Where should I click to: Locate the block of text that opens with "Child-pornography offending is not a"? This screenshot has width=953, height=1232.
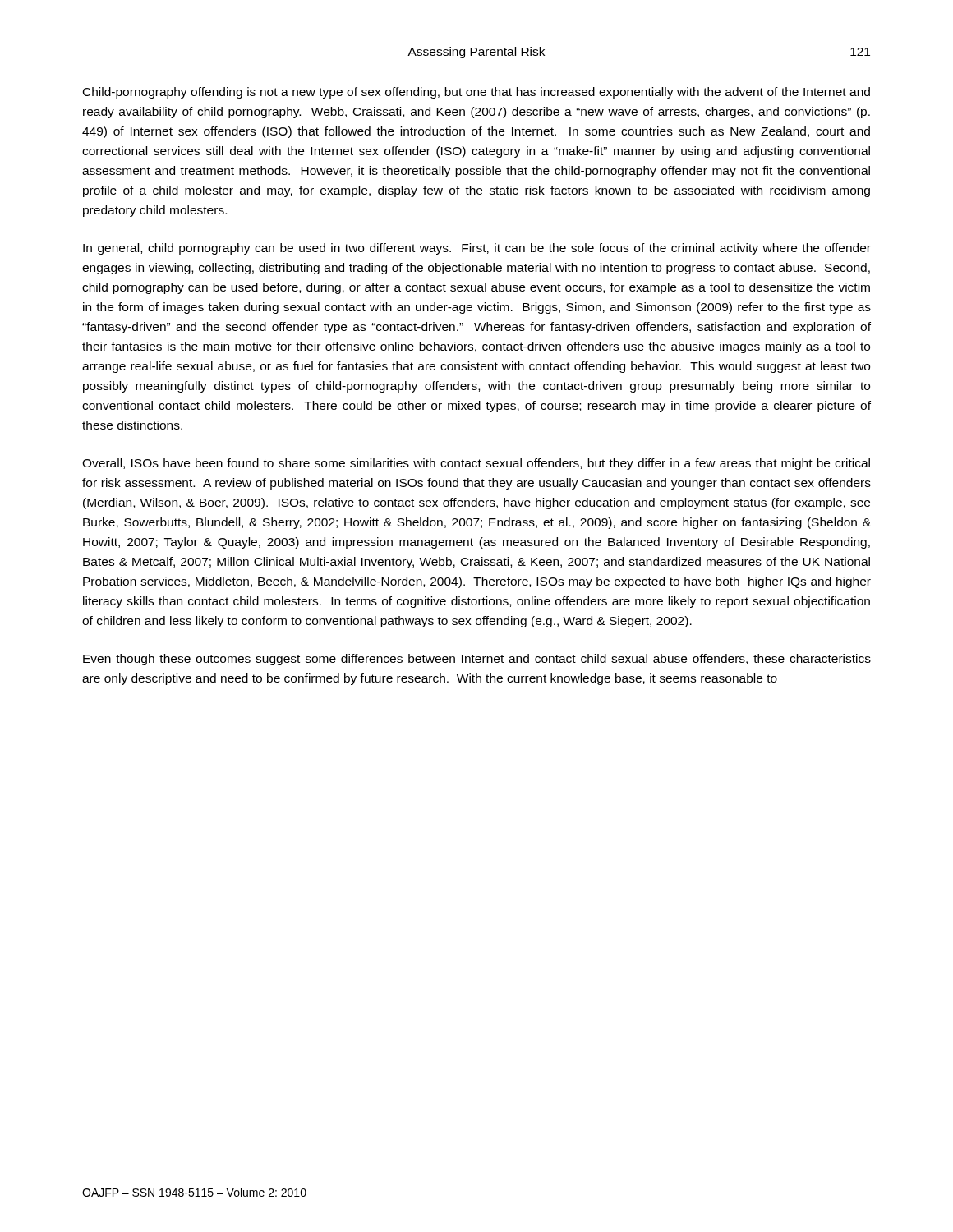click(476, 151)
